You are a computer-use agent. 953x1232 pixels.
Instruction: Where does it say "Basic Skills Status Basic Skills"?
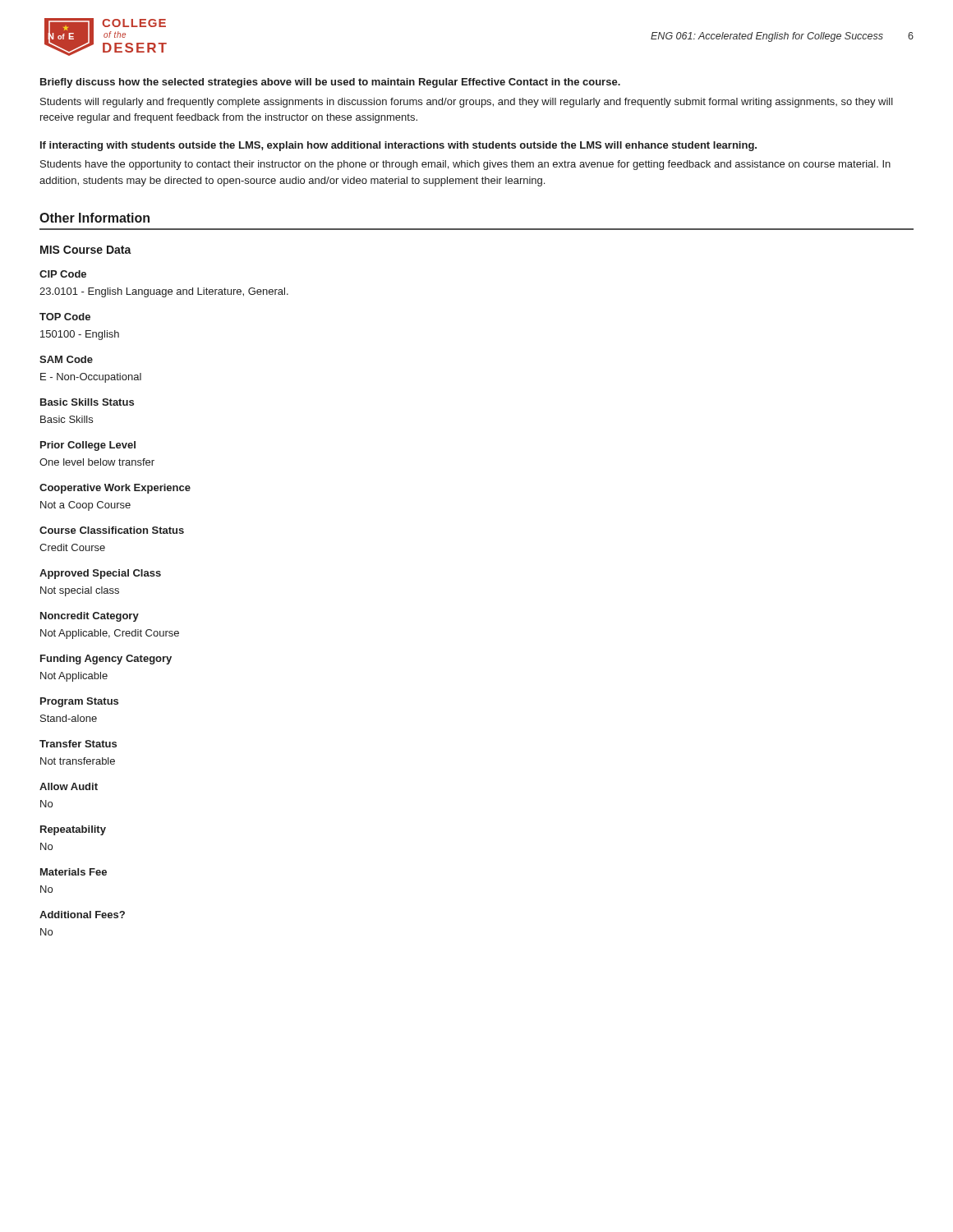pos(87,402)
